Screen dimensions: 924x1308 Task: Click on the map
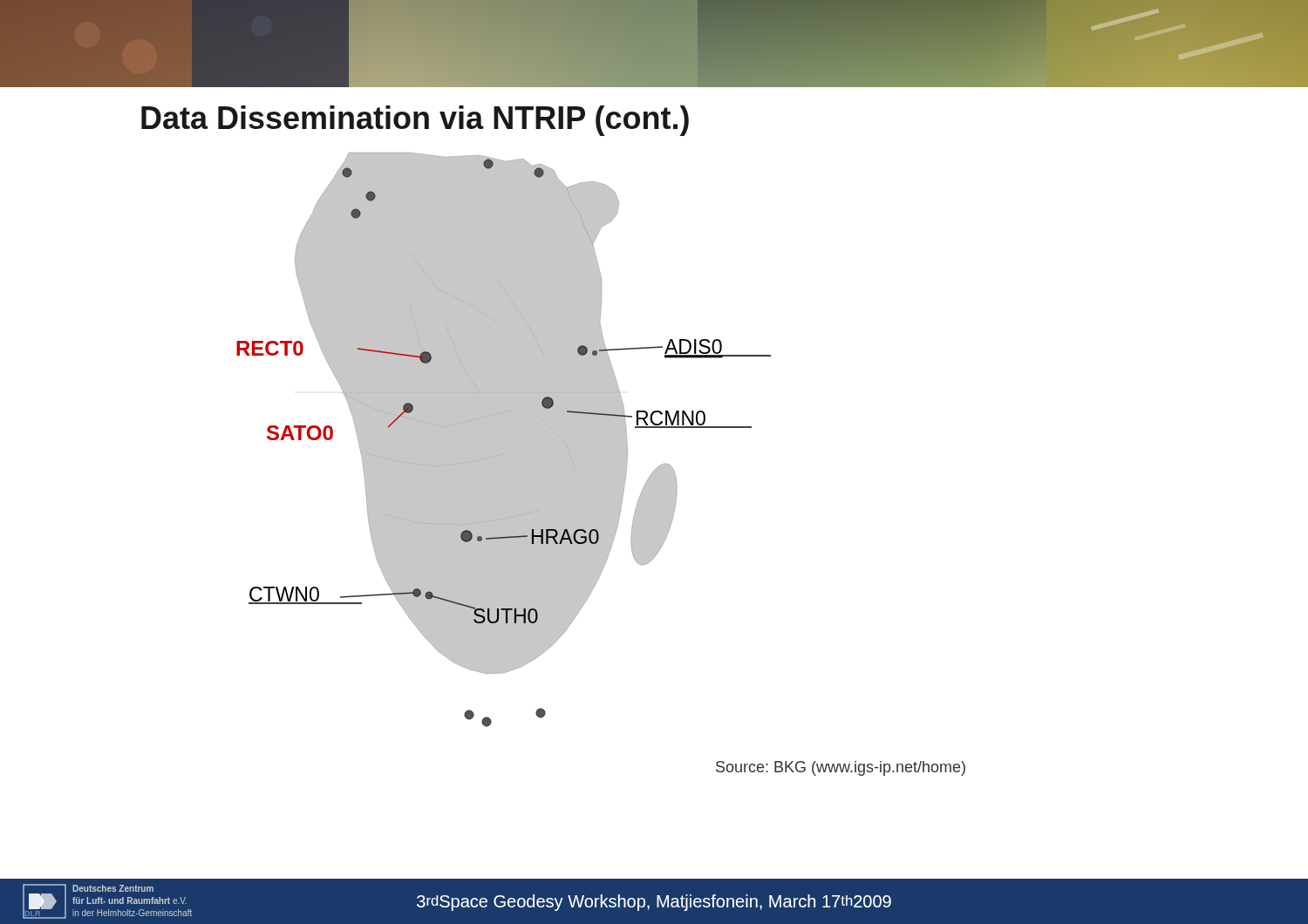506,475
